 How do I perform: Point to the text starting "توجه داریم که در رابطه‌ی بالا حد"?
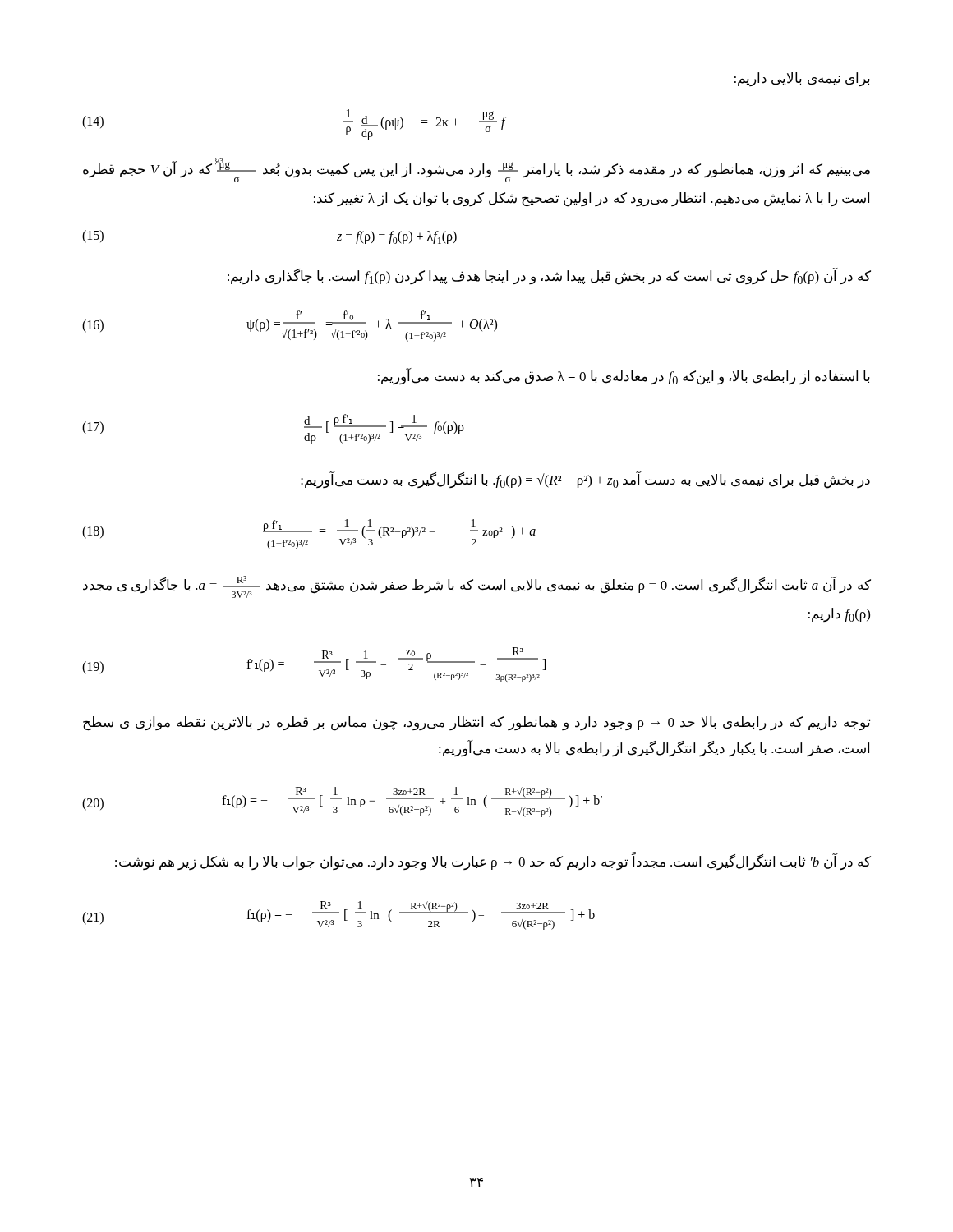pyautogui.click(x=476, y=736)
